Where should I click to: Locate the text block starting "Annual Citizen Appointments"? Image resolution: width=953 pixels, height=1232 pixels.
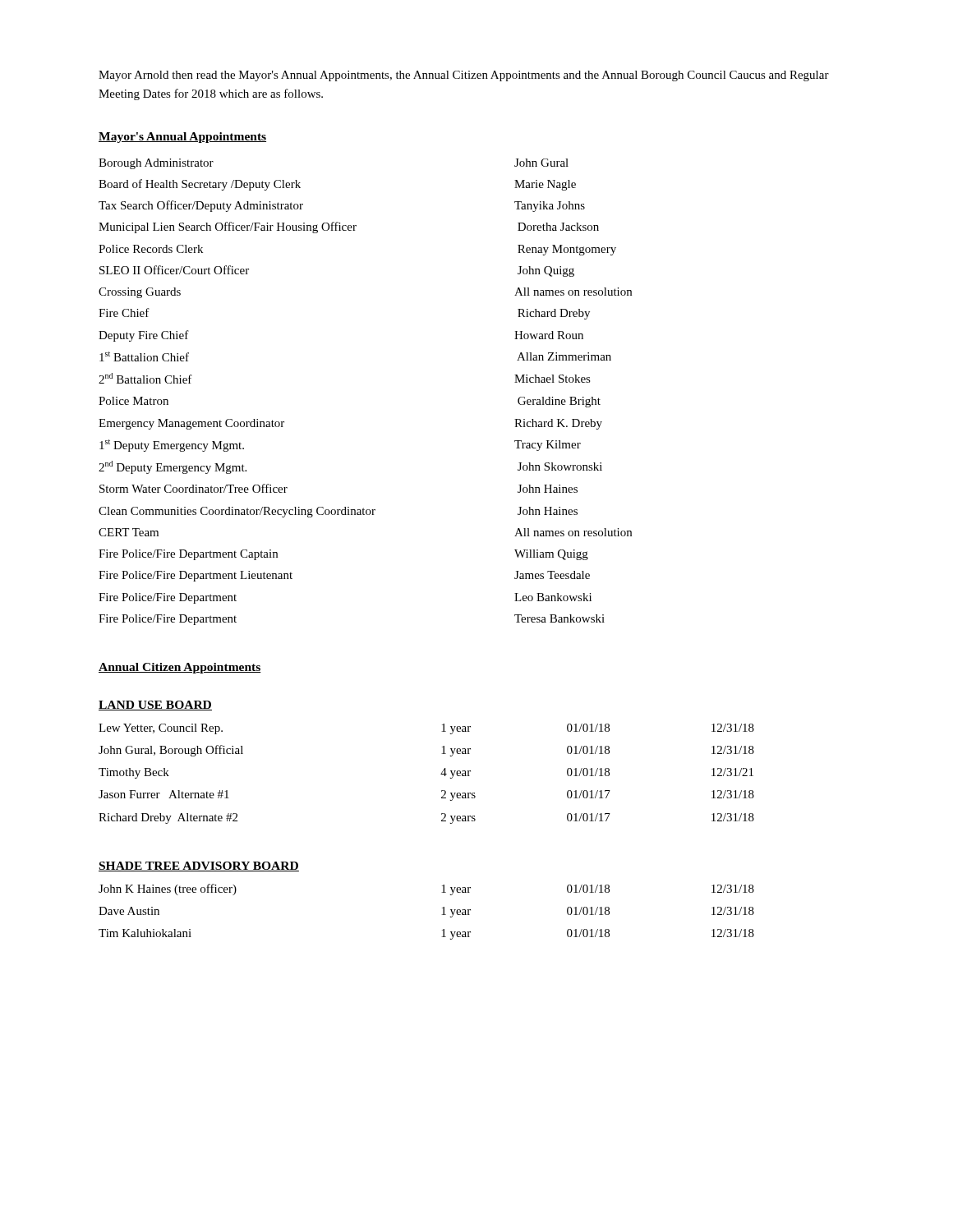tap(180, 666)
